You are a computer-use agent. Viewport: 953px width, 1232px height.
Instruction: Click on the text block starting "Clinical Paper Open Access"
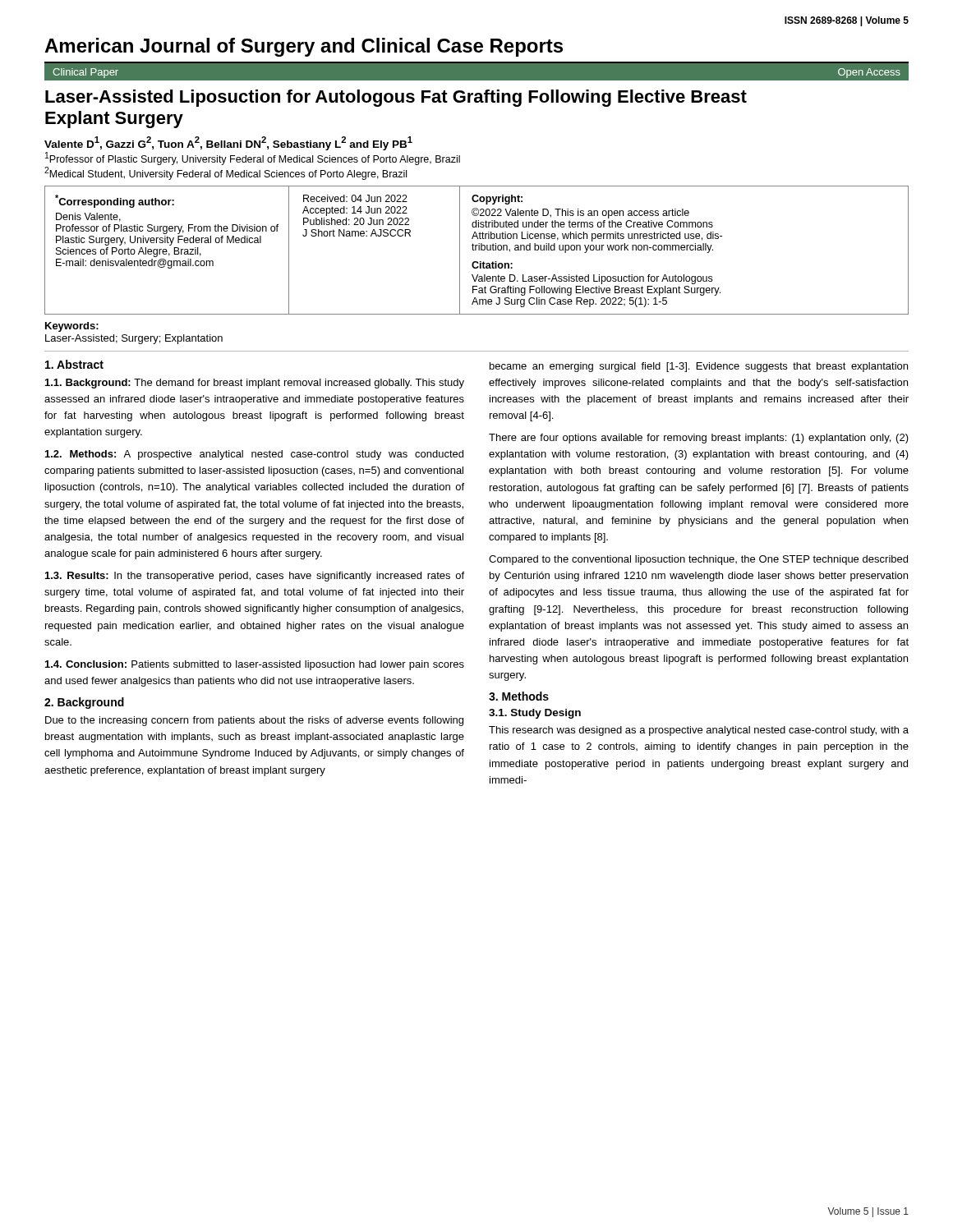[476, 72]
